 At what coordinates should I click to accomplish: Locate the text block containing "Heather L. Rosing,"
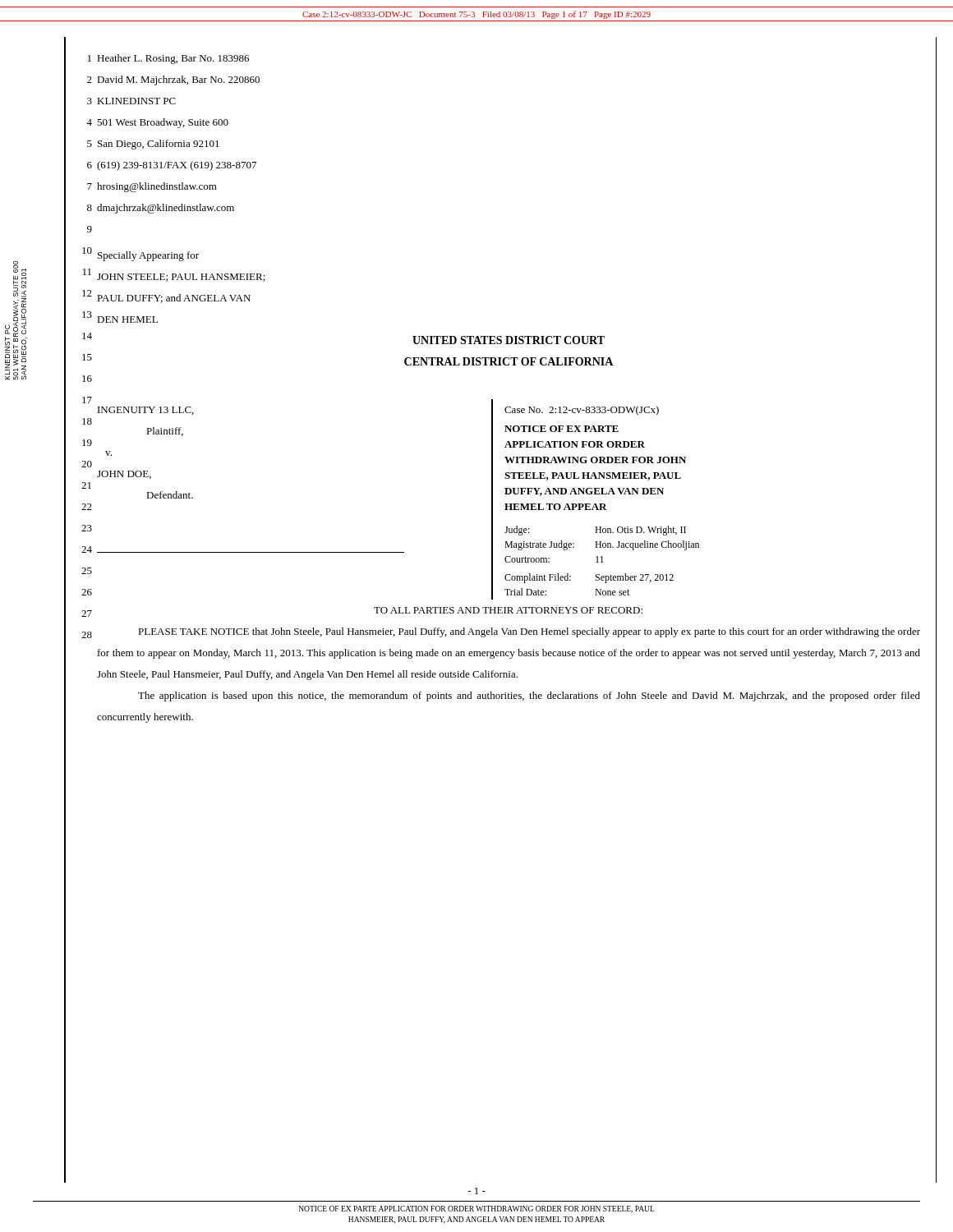(178, 133)
